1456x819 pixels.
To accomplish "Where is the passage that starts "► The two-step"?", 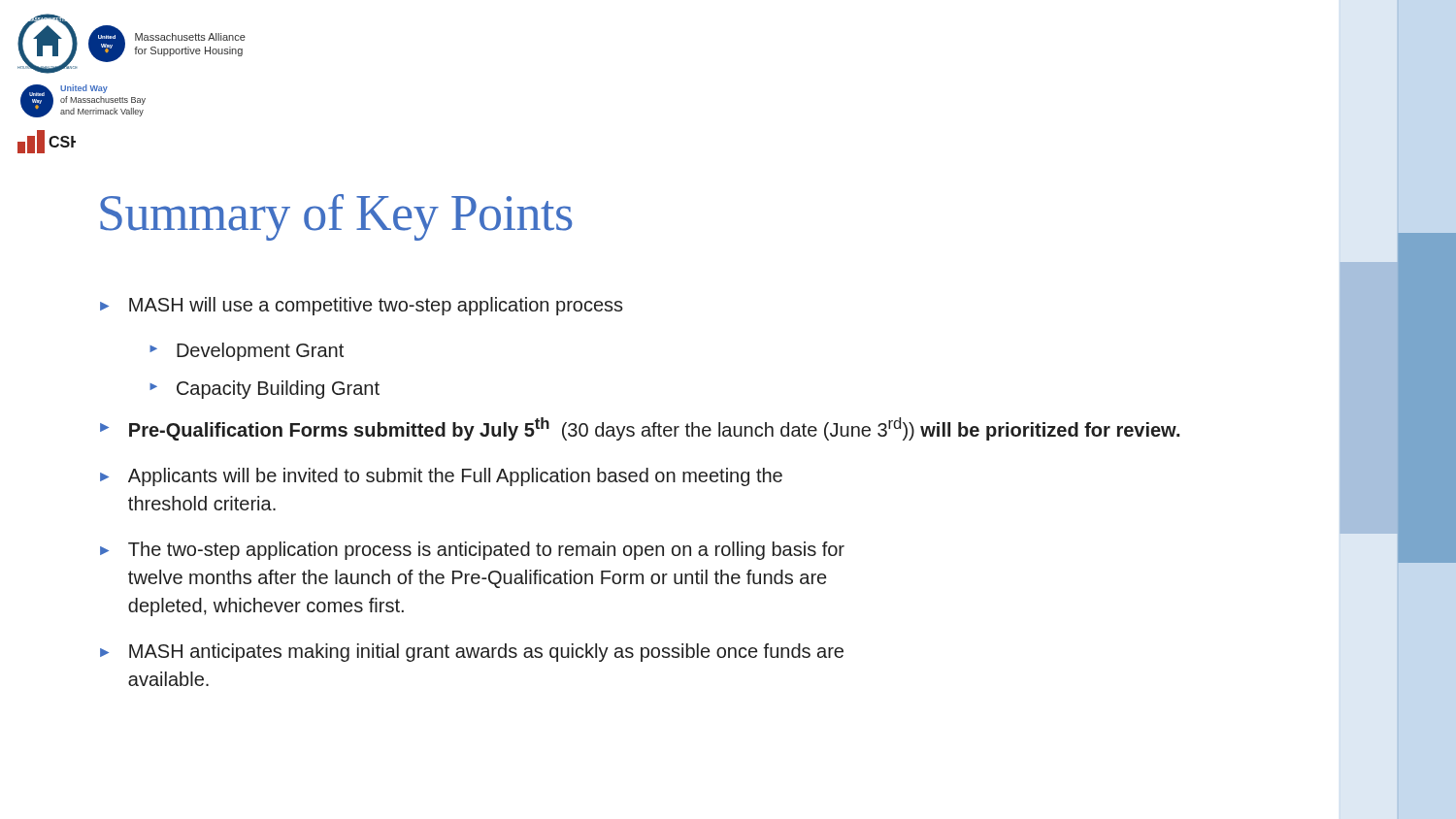I will pos(471,578).
